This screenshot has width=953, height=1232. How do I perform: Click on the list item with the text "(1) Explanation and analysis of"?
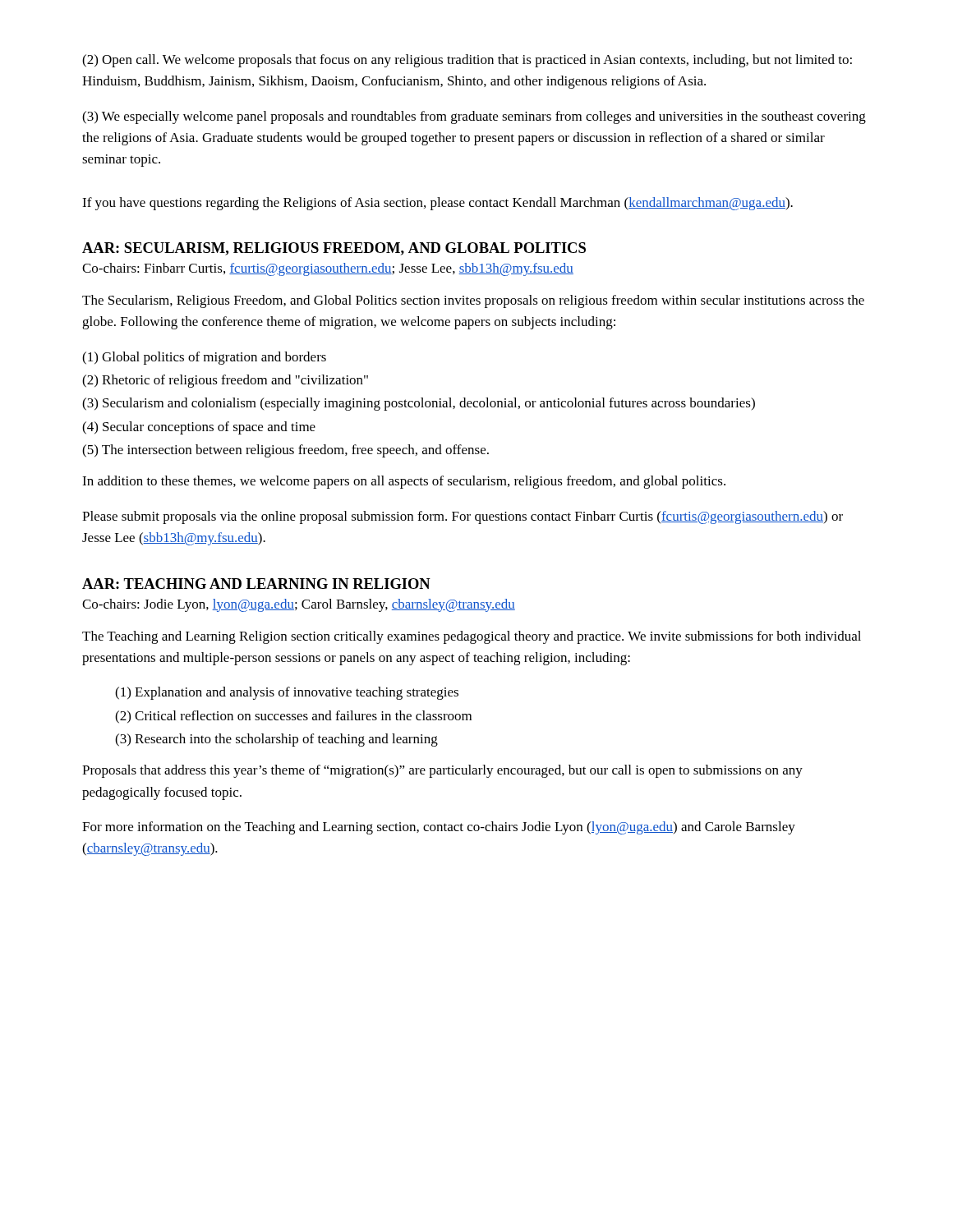[287, 692]
